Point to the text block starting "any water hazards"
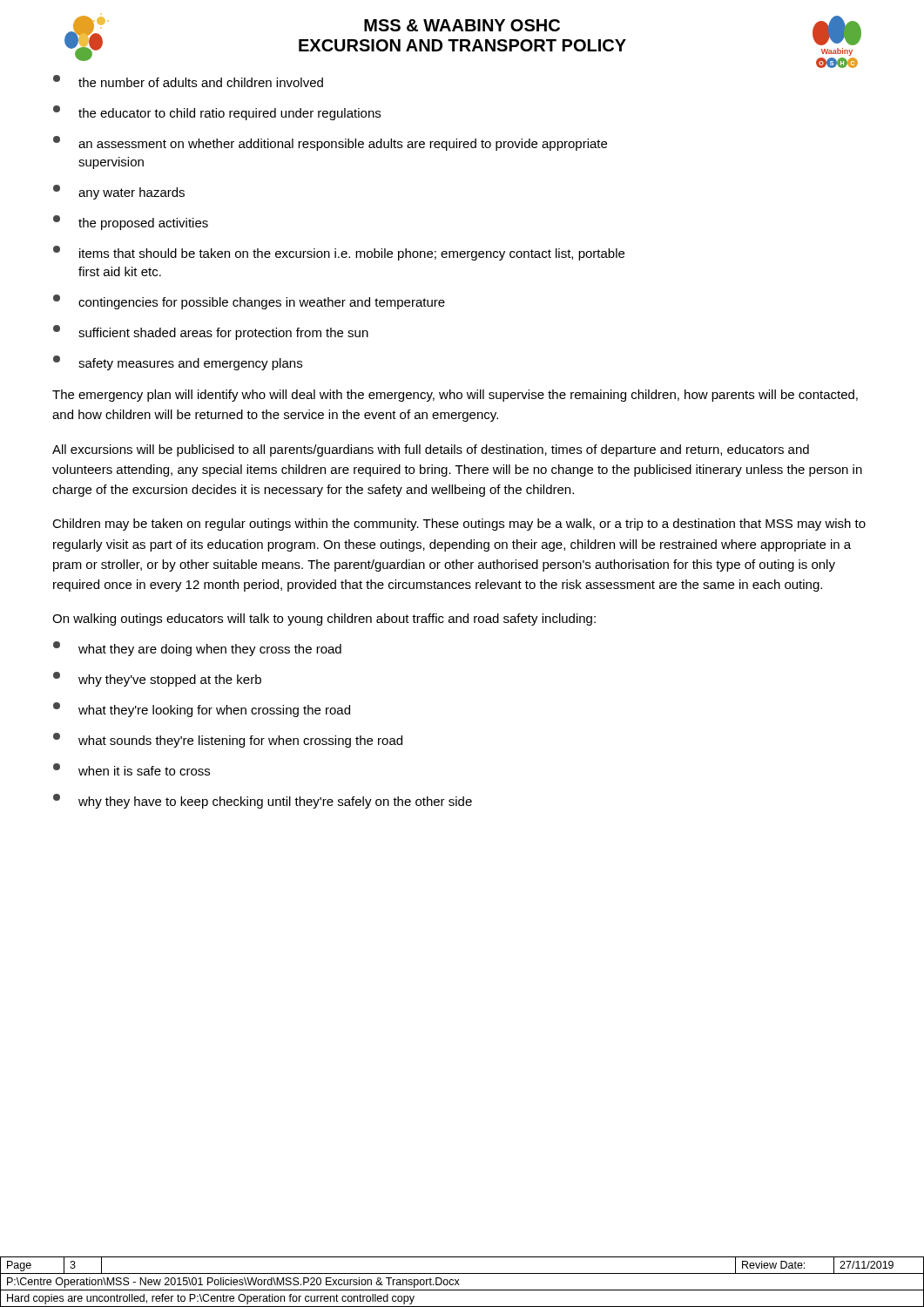This screenshot has height=1307, width=924. tap(119, 192)
